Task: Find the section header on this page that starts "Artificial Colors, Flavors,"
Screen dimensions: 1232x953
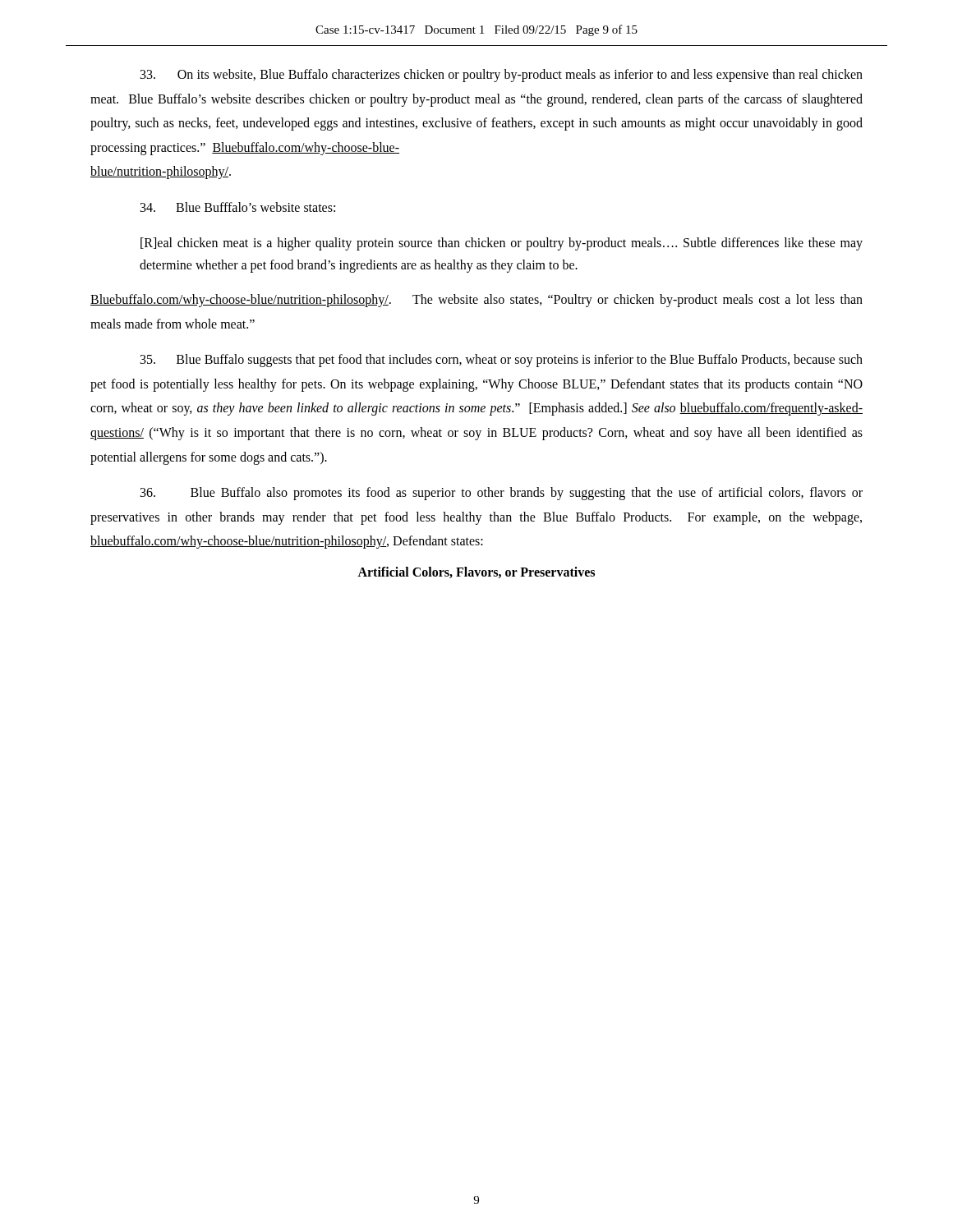Action: click(x=476, y=572)
